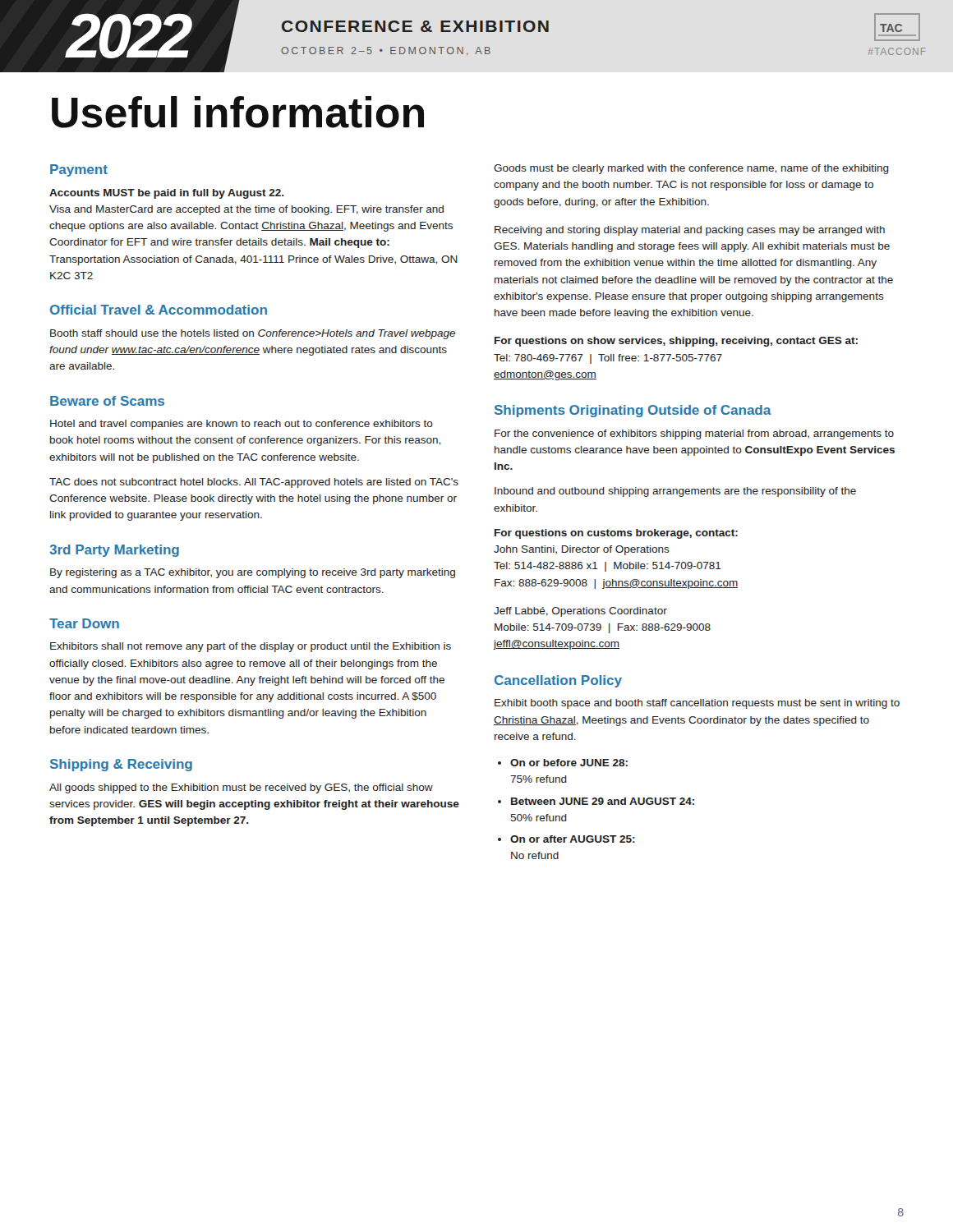Point to the text starting "For questions on show services,"
The height and width of the screenshot is (1232, 953).
point(676,357)
